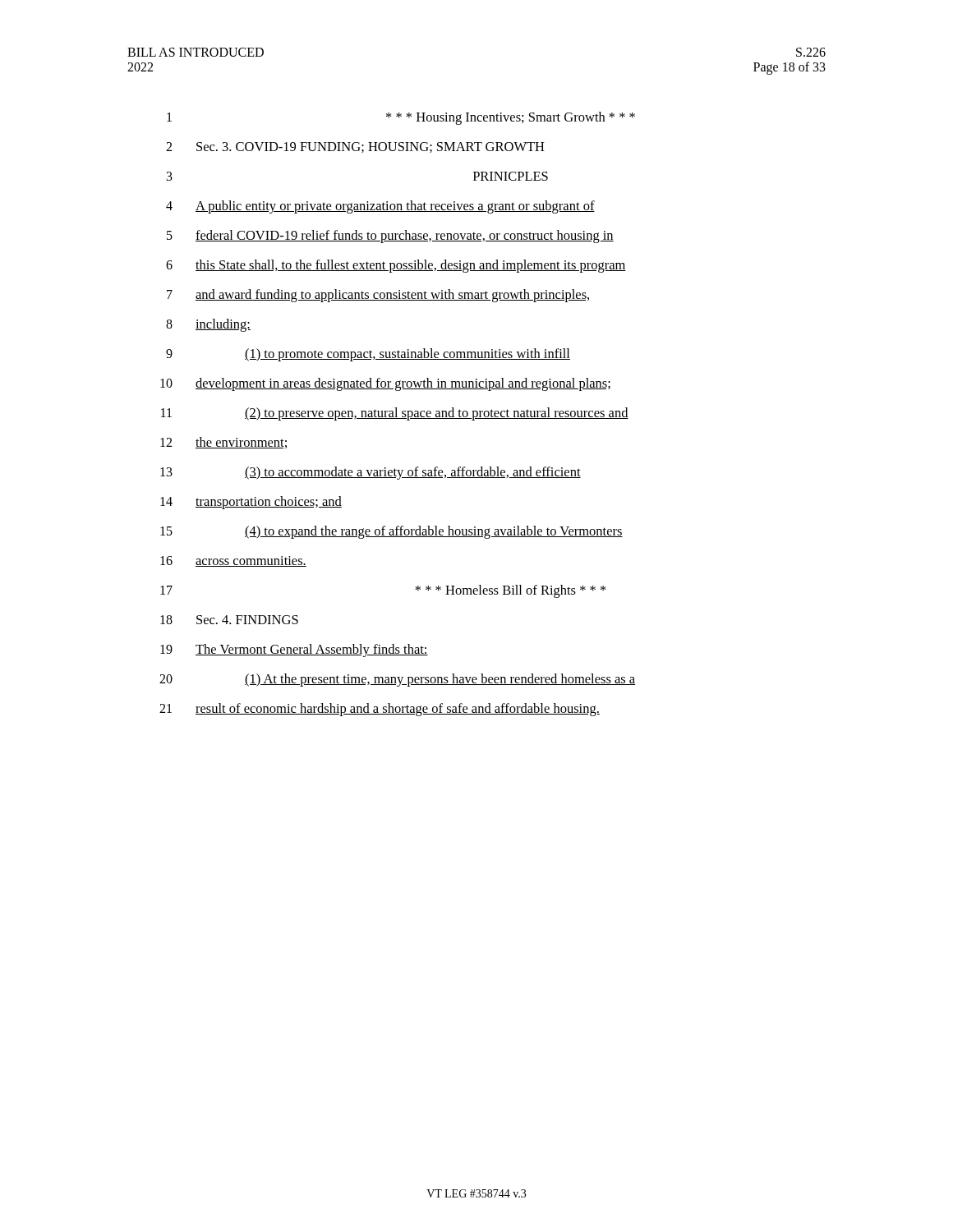Click the passage that begins "7 and award"

476,295
